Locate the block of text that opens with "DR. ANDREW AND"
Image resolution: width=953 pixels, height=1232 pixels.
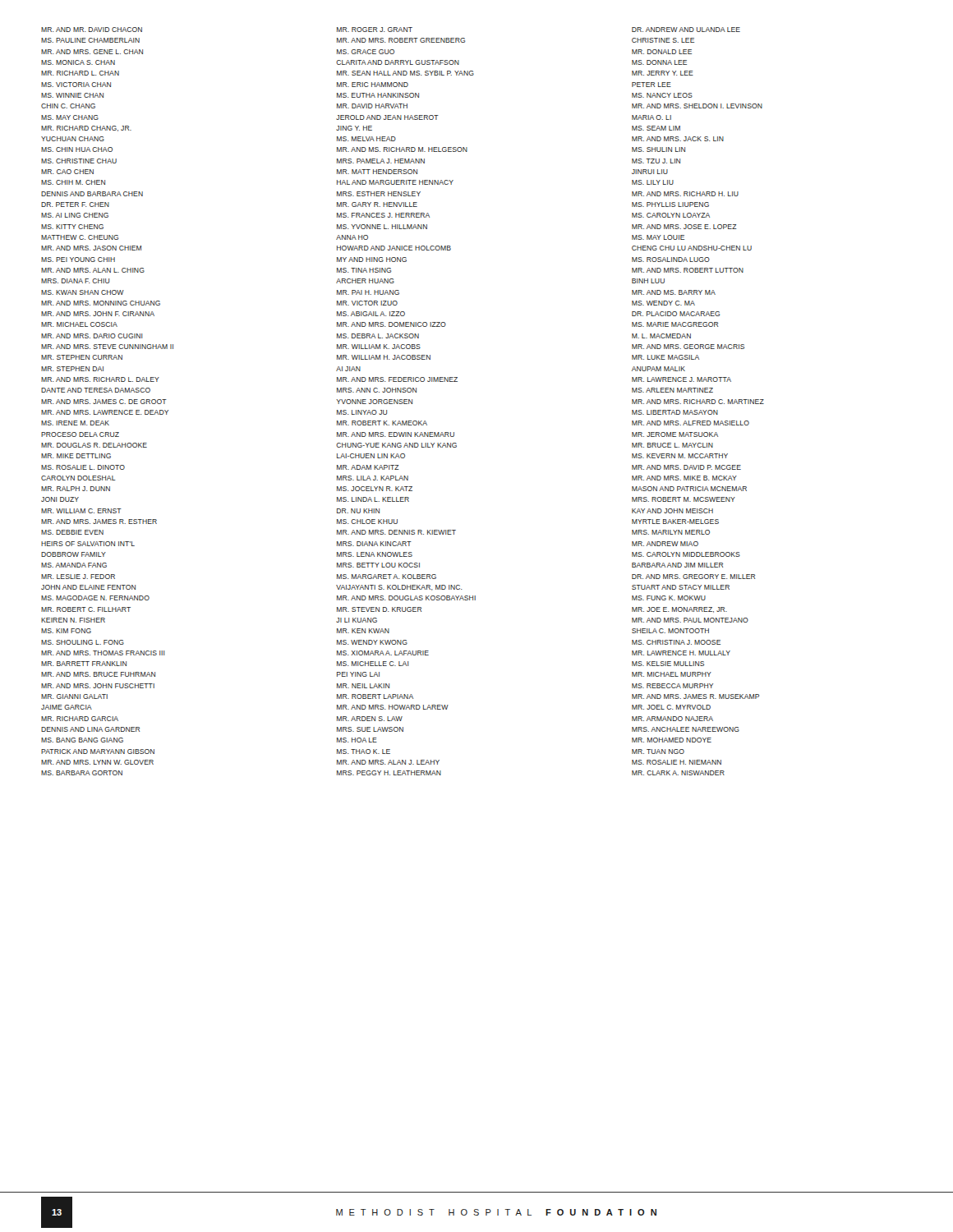pos(698,401)
